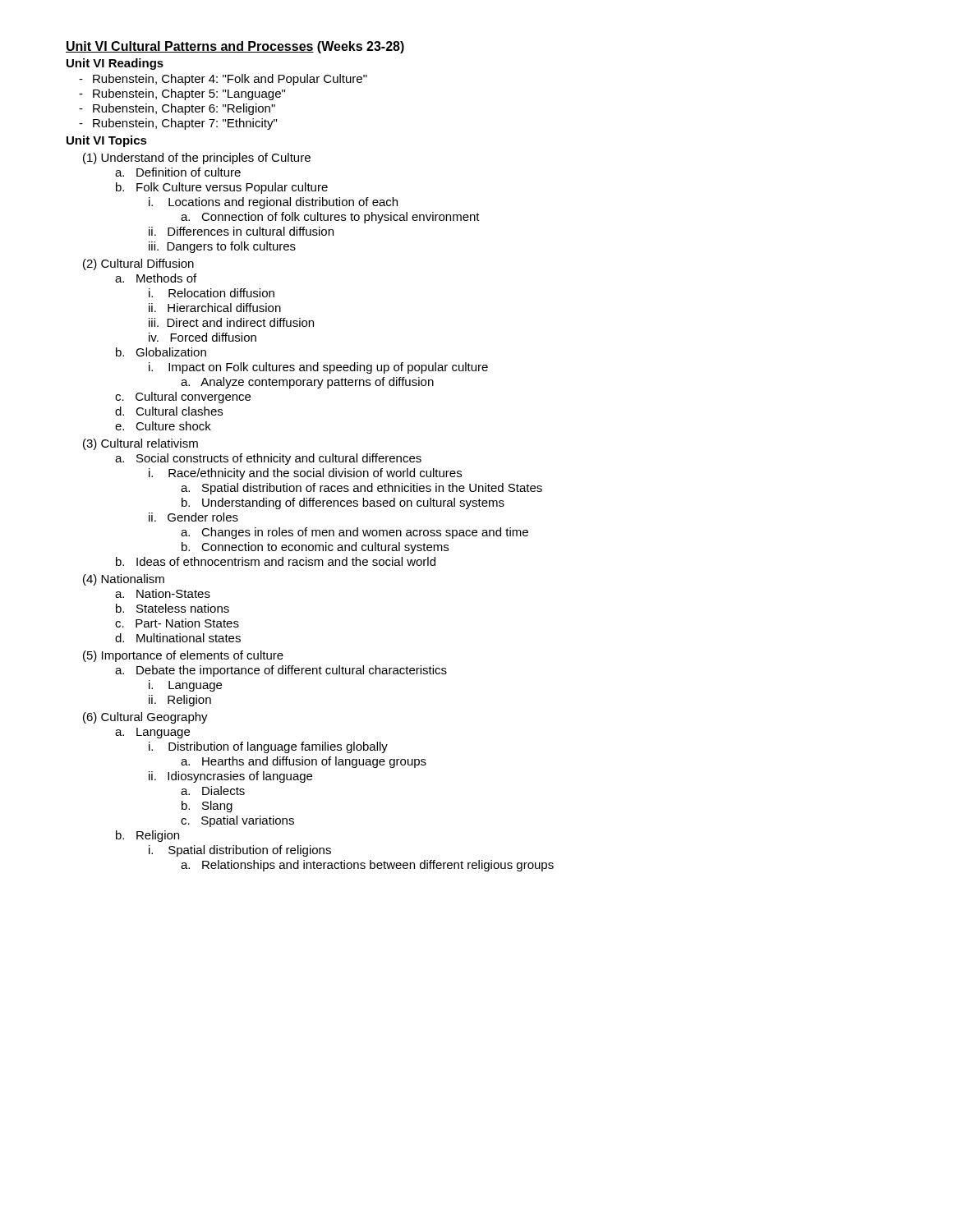Locate the text block starting "i. Relocation diffusion"
The height and width of the screenshot is (1232, 953).
pos(211,293)
